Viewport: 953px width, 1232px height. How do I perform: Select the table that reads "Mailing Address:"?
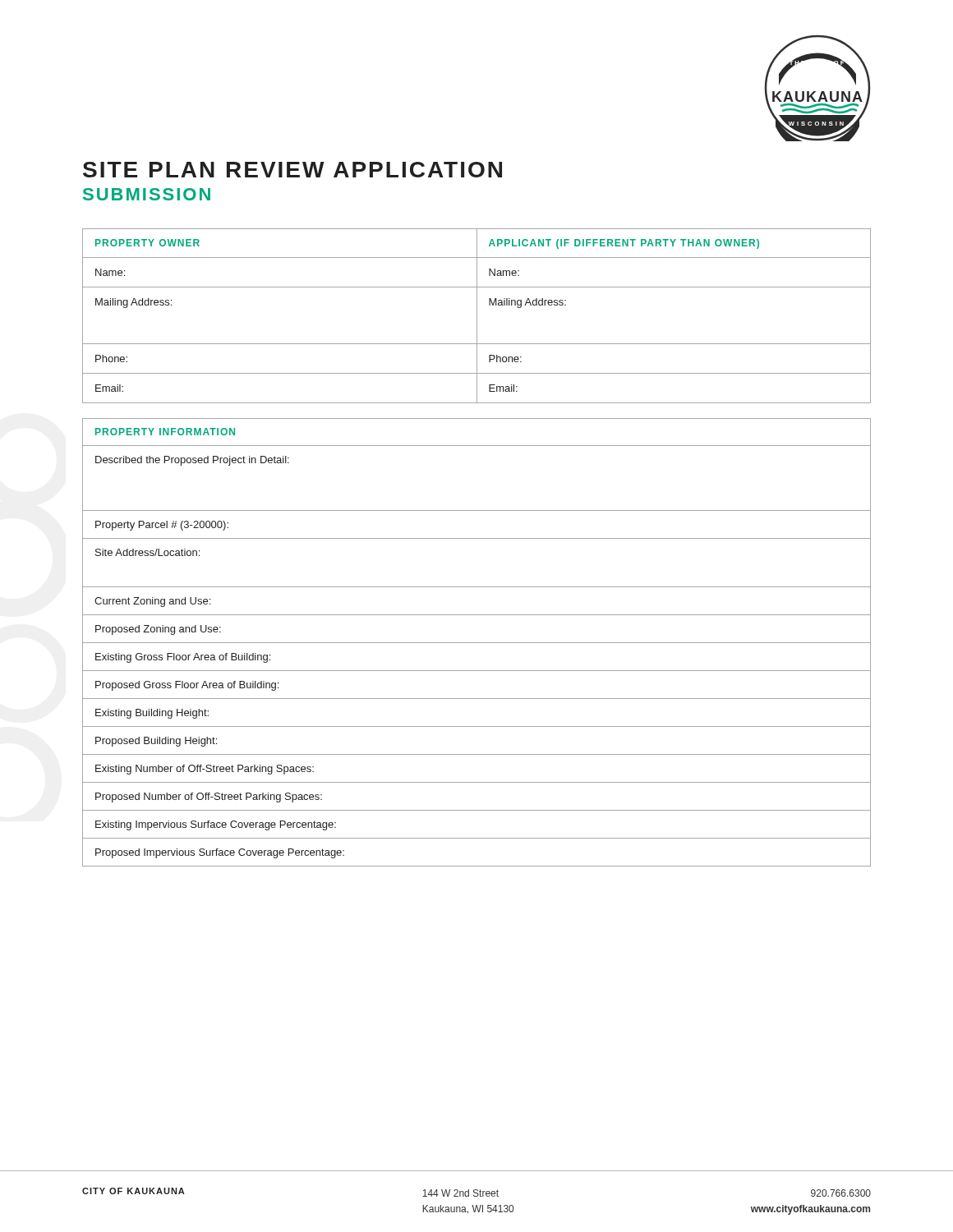coord(476,316)
